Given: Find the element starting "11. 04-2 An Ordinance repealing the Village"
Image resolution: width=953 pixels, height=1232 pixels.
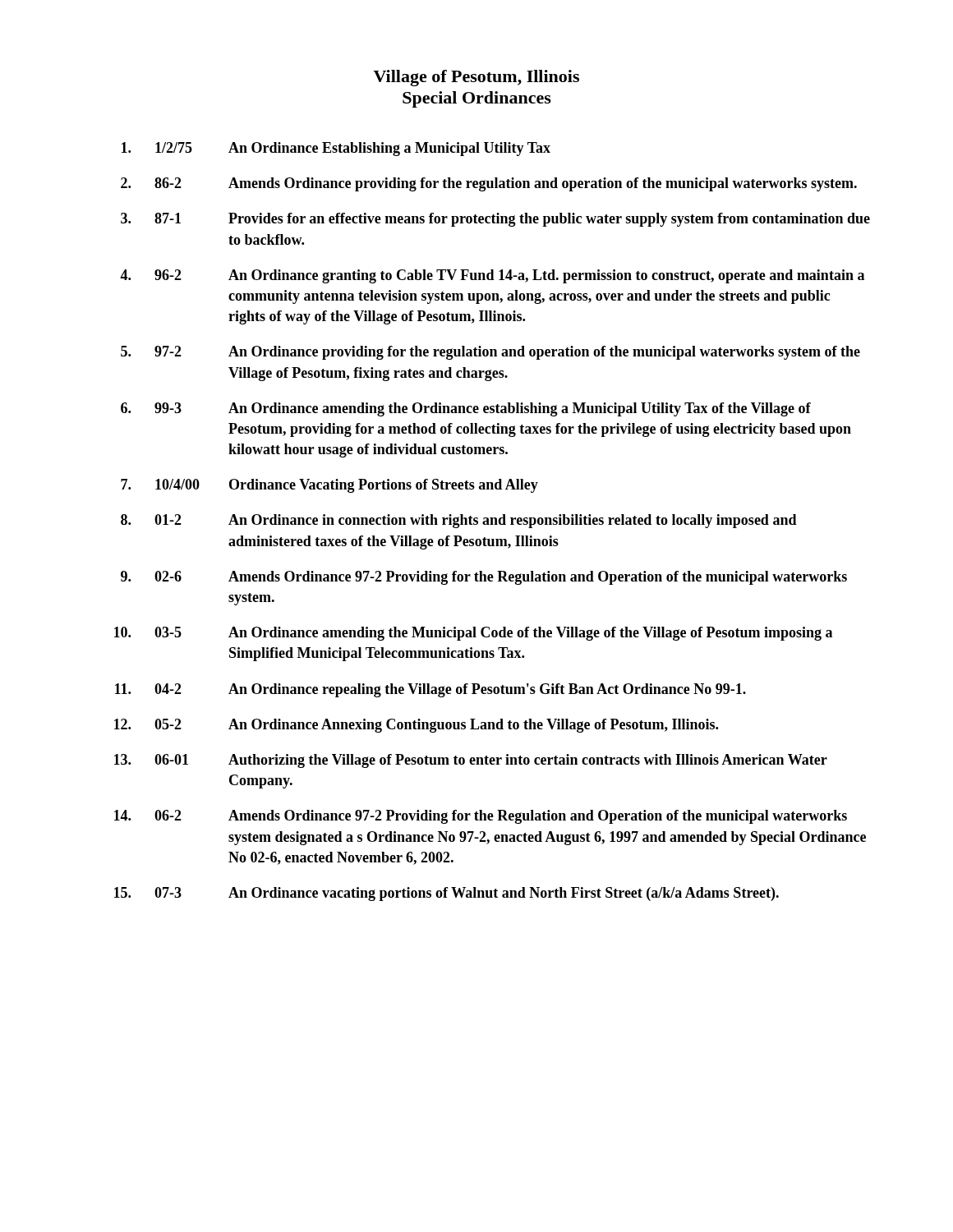Looking at the screenshot, I should pyautogui.click(x=476, y=689).
